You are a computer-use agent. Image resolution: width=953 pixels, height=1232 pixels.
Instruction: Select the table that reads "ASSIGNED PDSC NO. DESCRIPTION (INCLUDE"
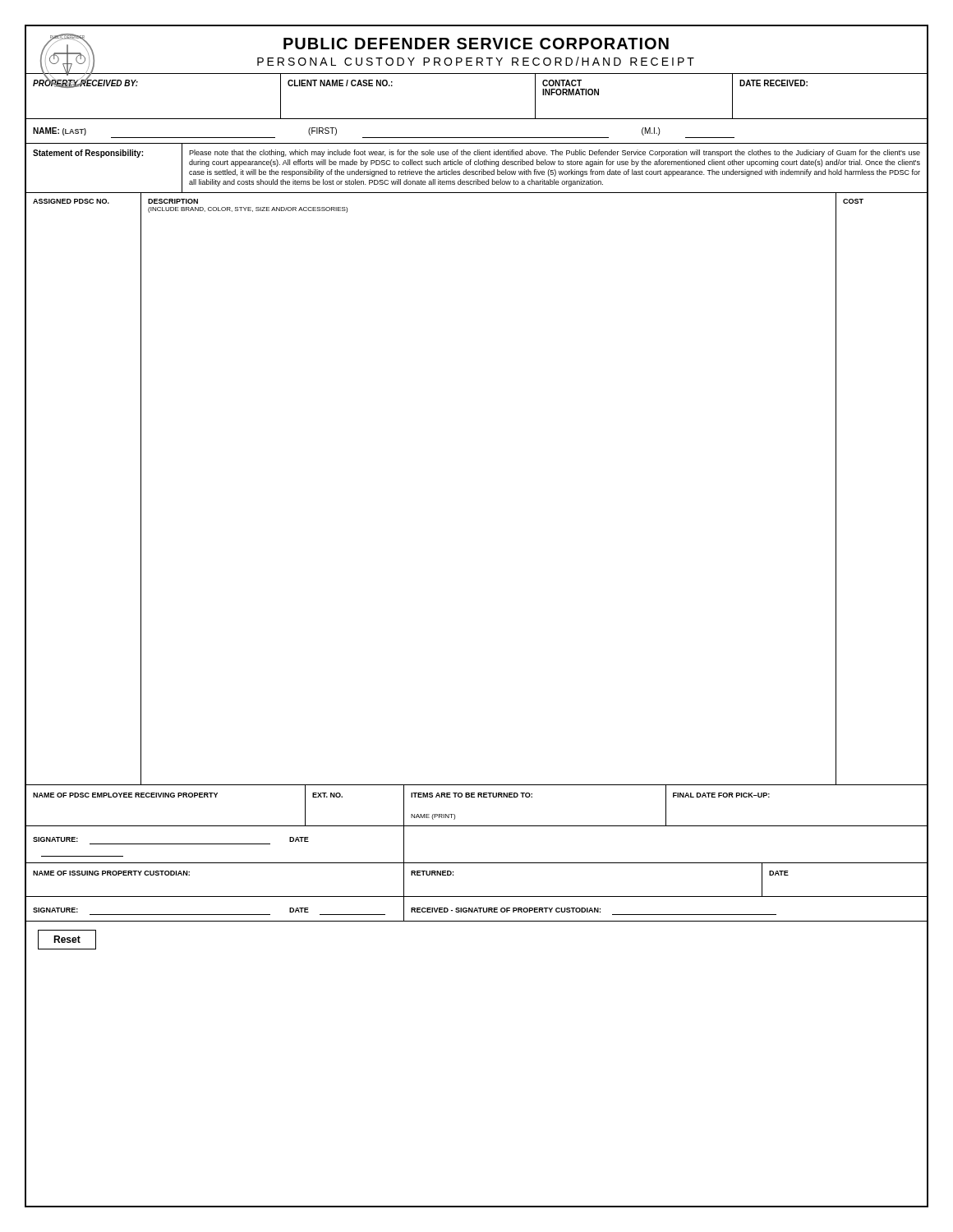[476, 489]
